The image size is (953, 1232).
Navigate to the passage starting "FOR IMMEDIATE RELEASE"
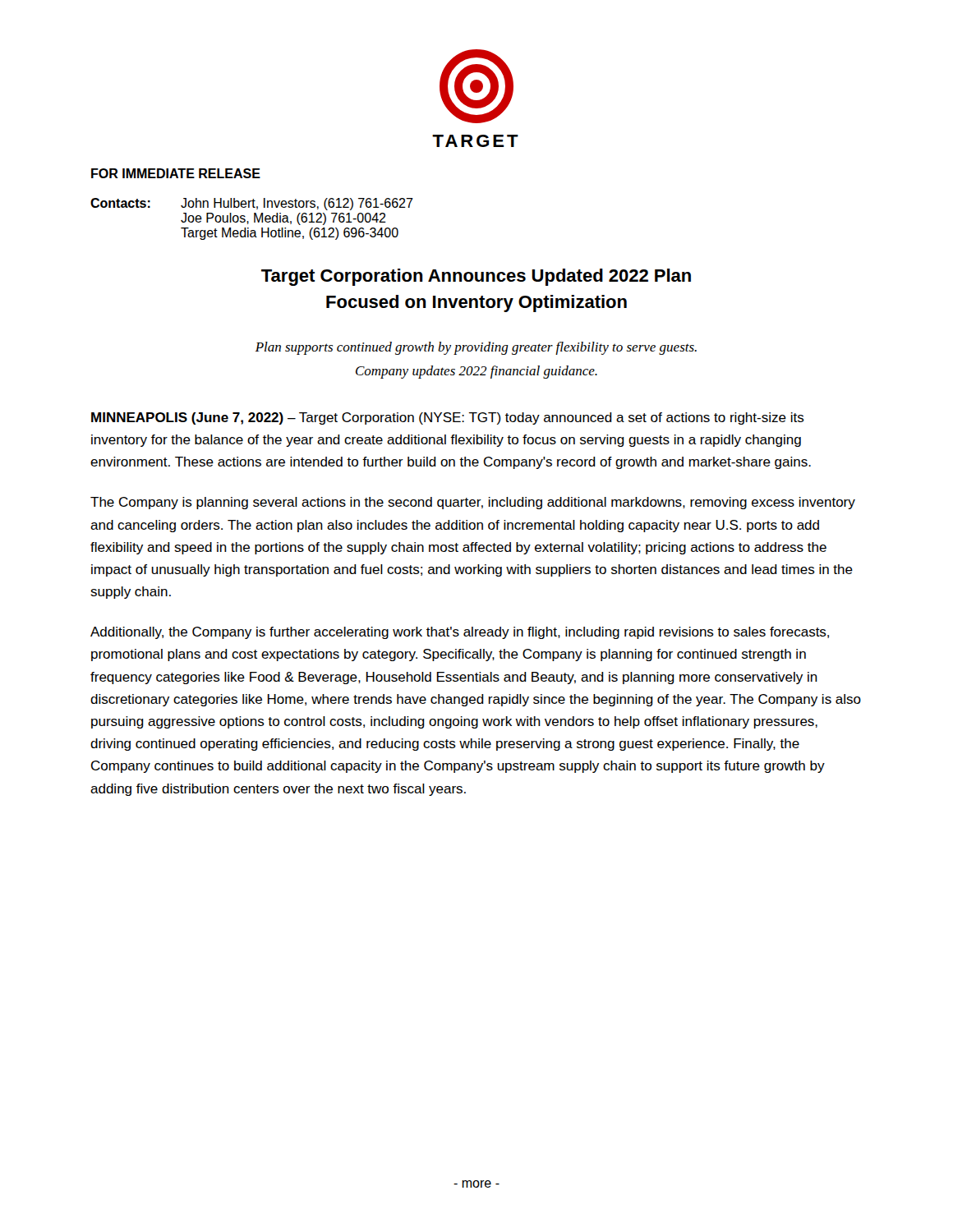175,174
